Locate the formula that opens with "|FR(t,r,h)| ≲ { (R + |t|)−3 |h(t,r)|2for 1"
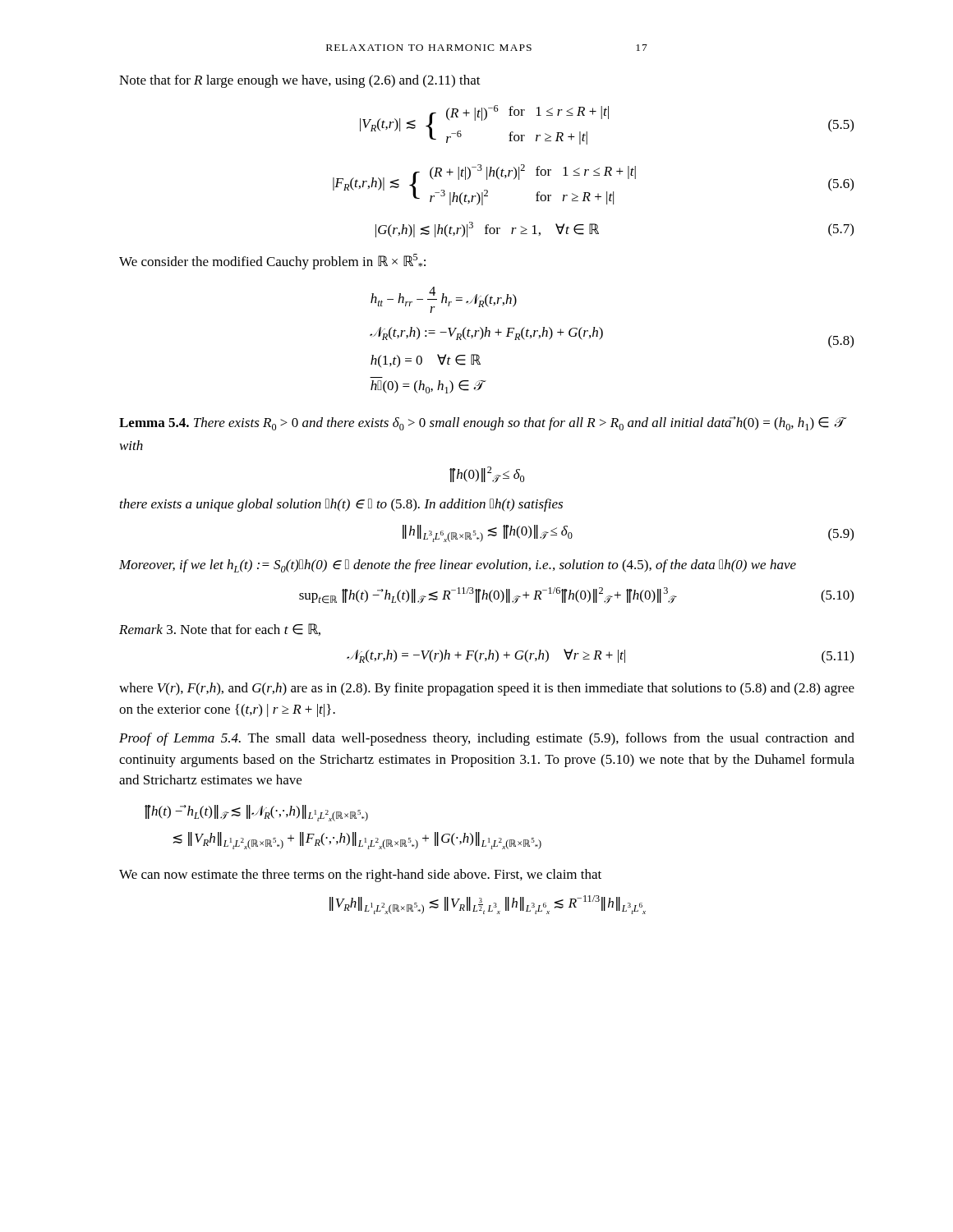The height and width of the screenshot is (1232, 953). coord(593,184)
